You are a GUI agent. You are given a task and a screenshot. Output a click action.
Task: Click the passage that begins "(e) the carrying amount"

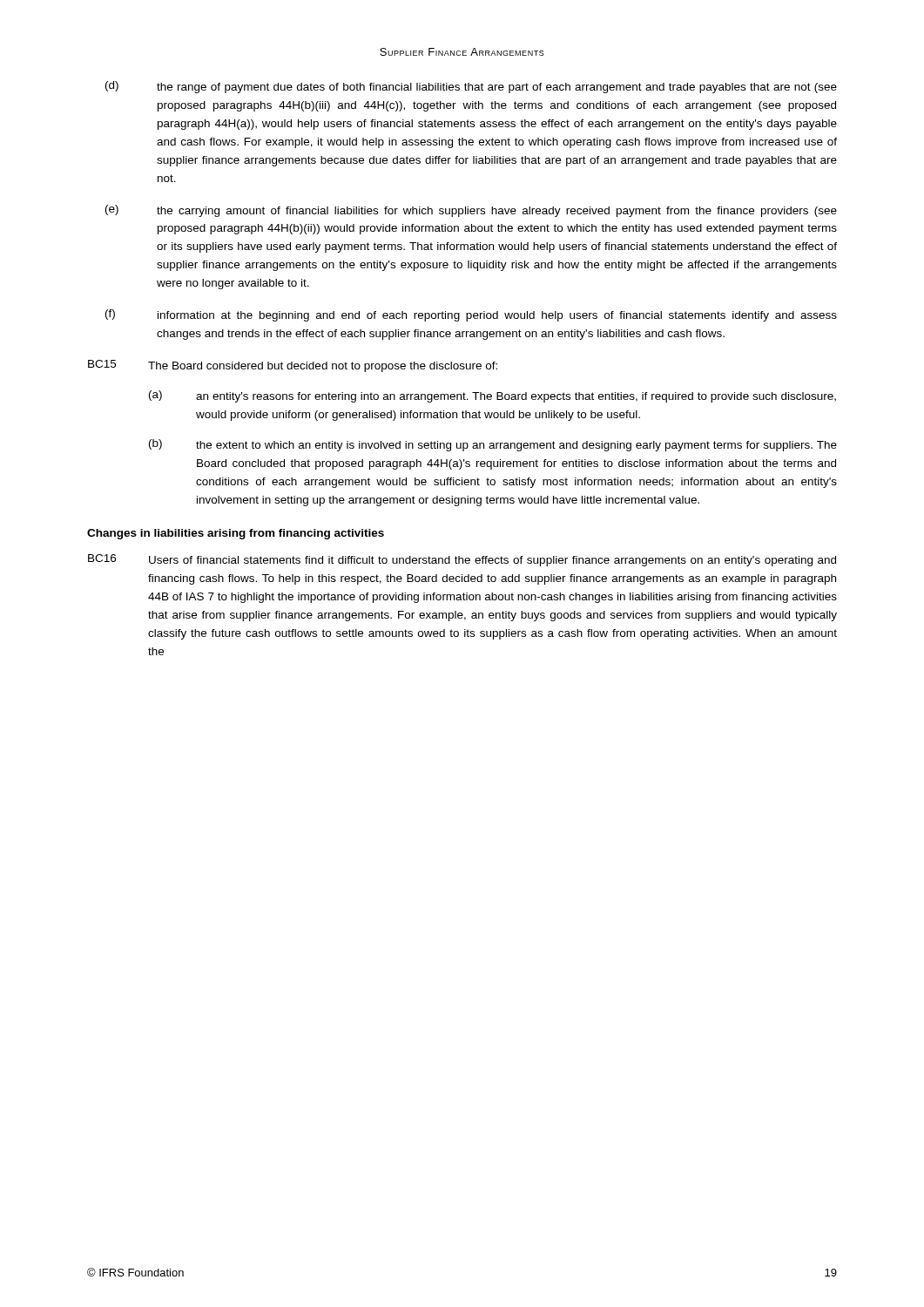(x=462, y=247)
